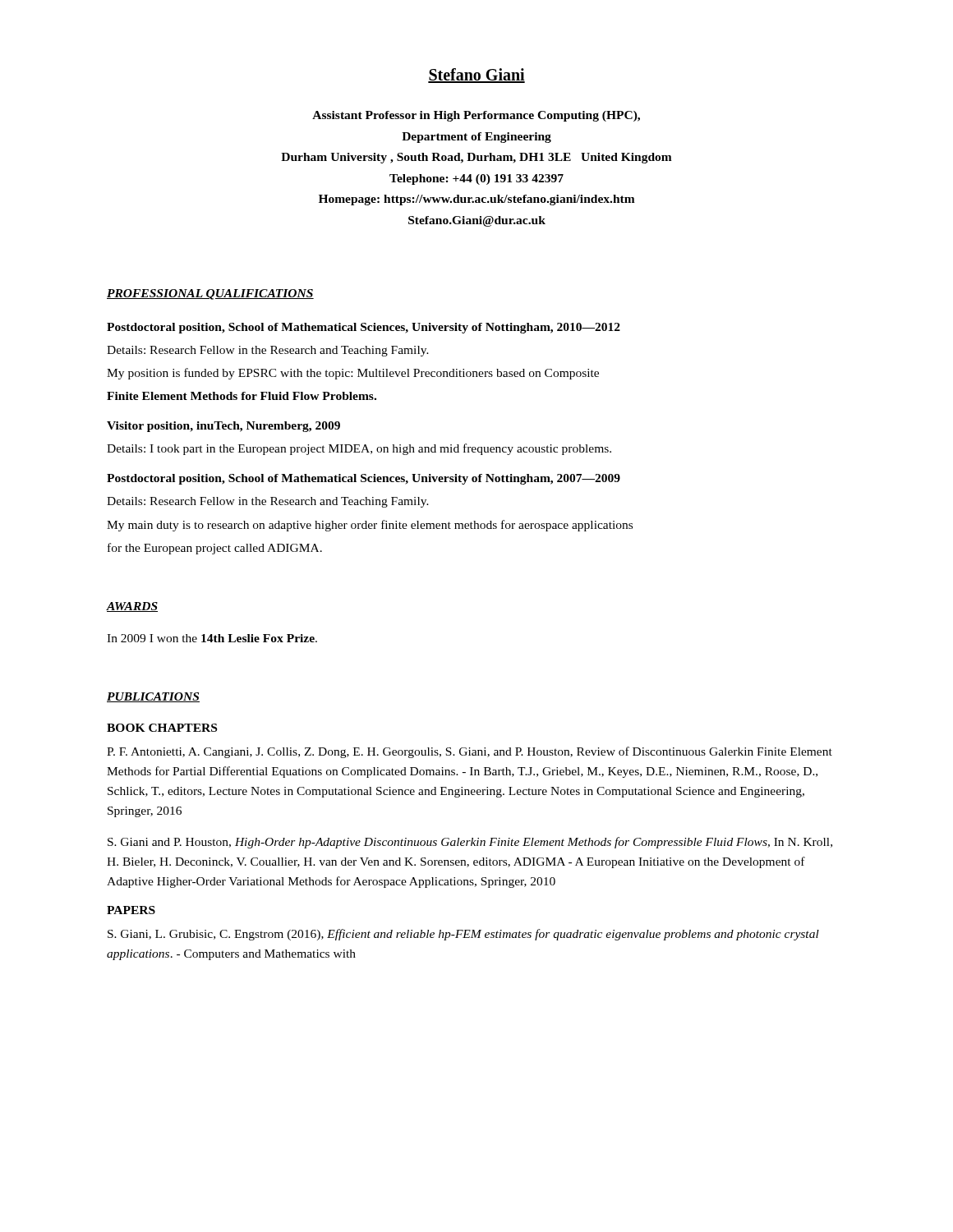Find the block on this page that starts "Visitor position, inuTech, Nuremberg,"

[x=476, y=437]
